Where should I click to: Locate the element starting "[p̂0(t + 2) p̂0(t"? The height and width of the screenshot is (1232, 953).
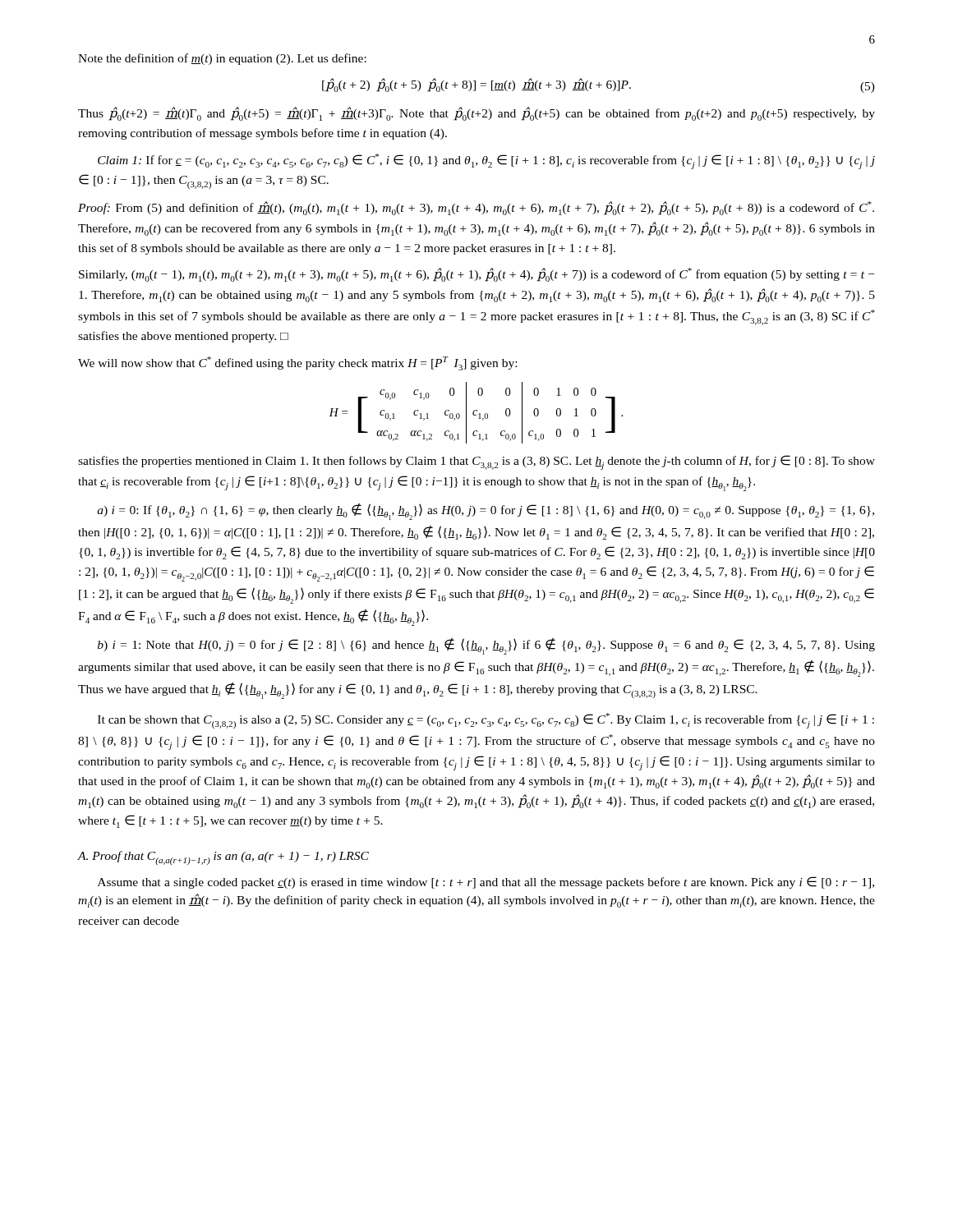coord(598,86)
